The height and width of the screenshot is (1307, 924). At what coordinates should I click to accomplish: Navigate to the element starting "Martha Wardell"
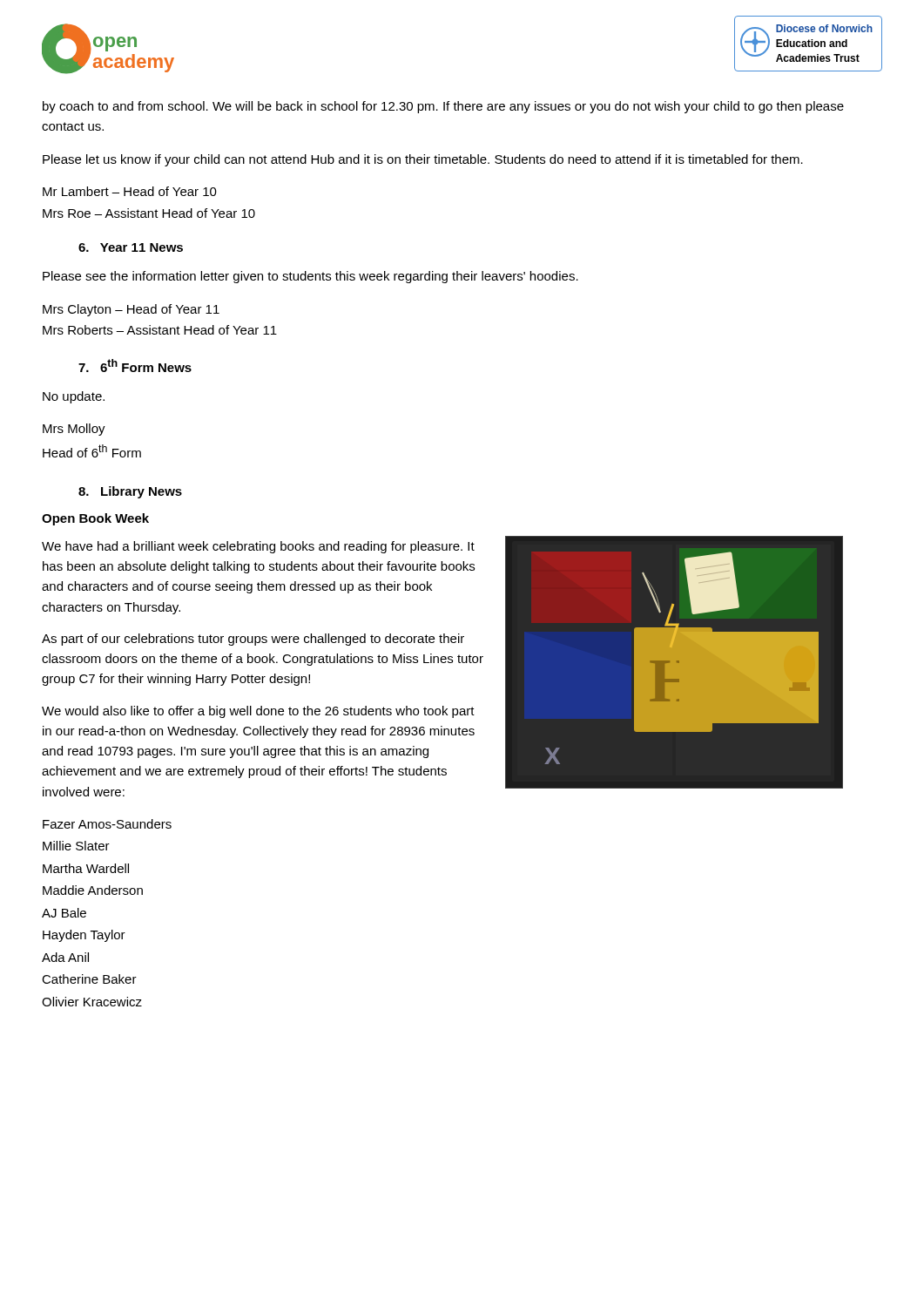click(86, 868)
